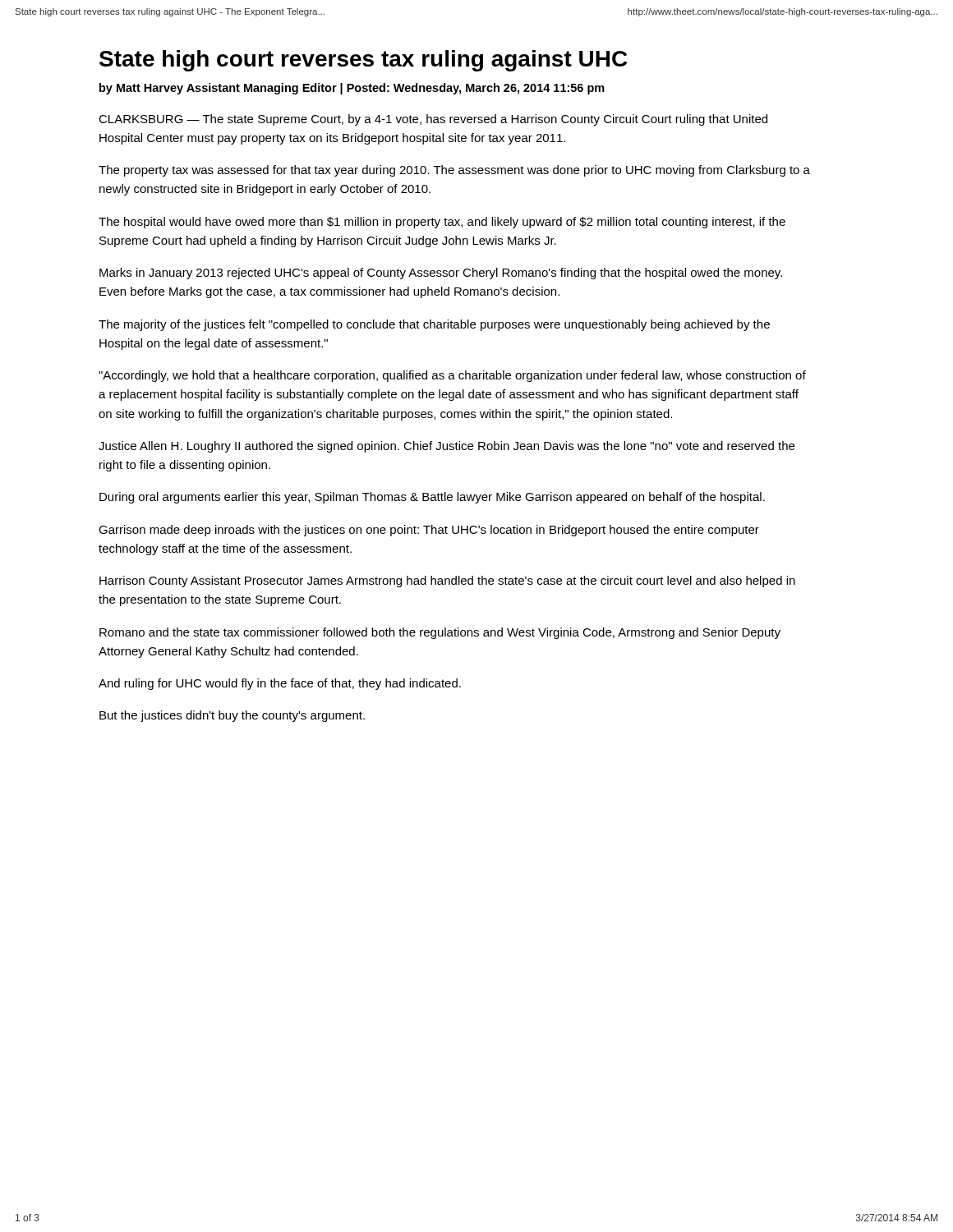Navigate to the passage starting "During oral arguments earlier this"
Screen dimensions: 1232x953
pos(432,497)
